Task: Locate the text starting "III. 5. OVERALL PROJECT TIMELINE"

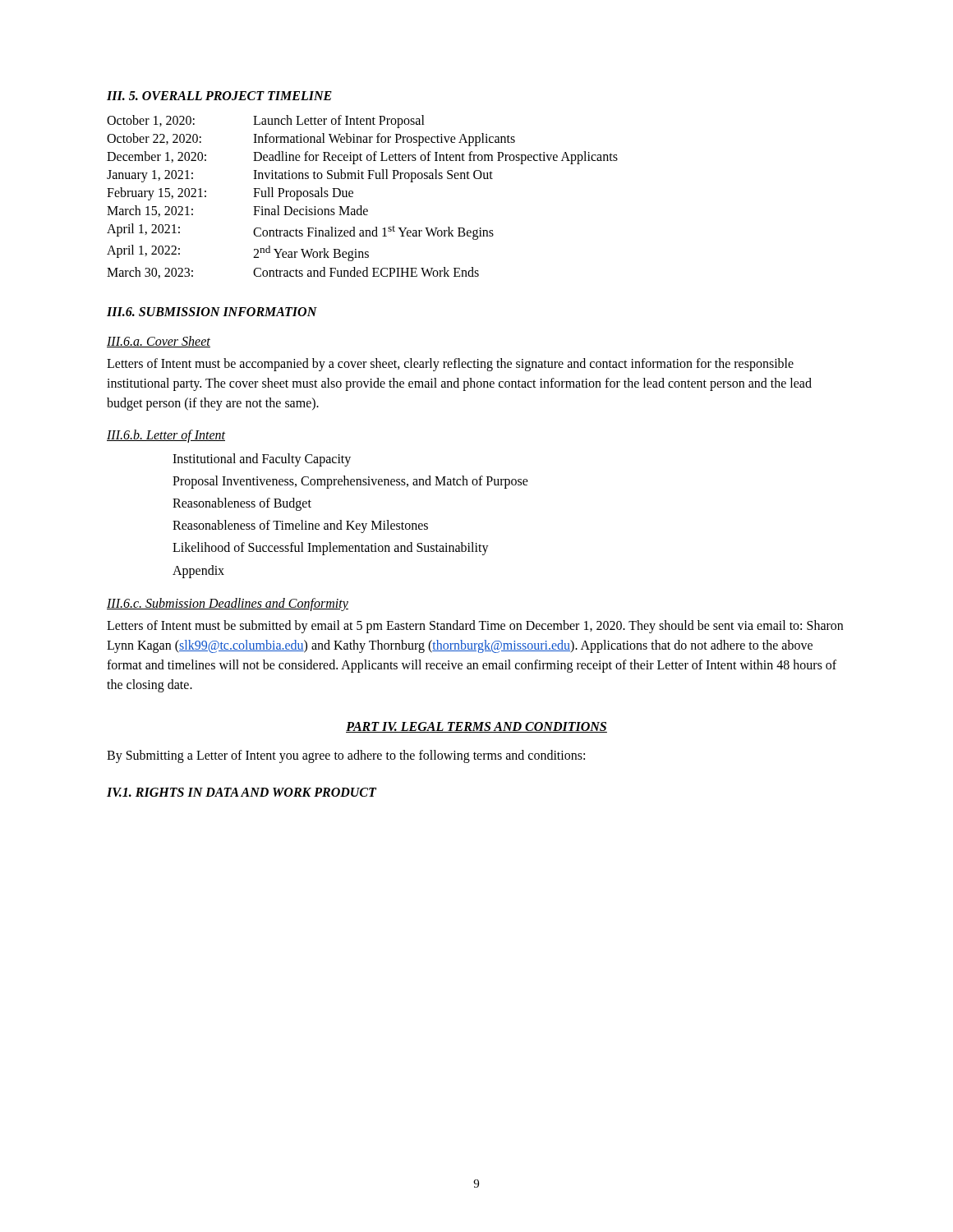Action: (x=219, y=96)
